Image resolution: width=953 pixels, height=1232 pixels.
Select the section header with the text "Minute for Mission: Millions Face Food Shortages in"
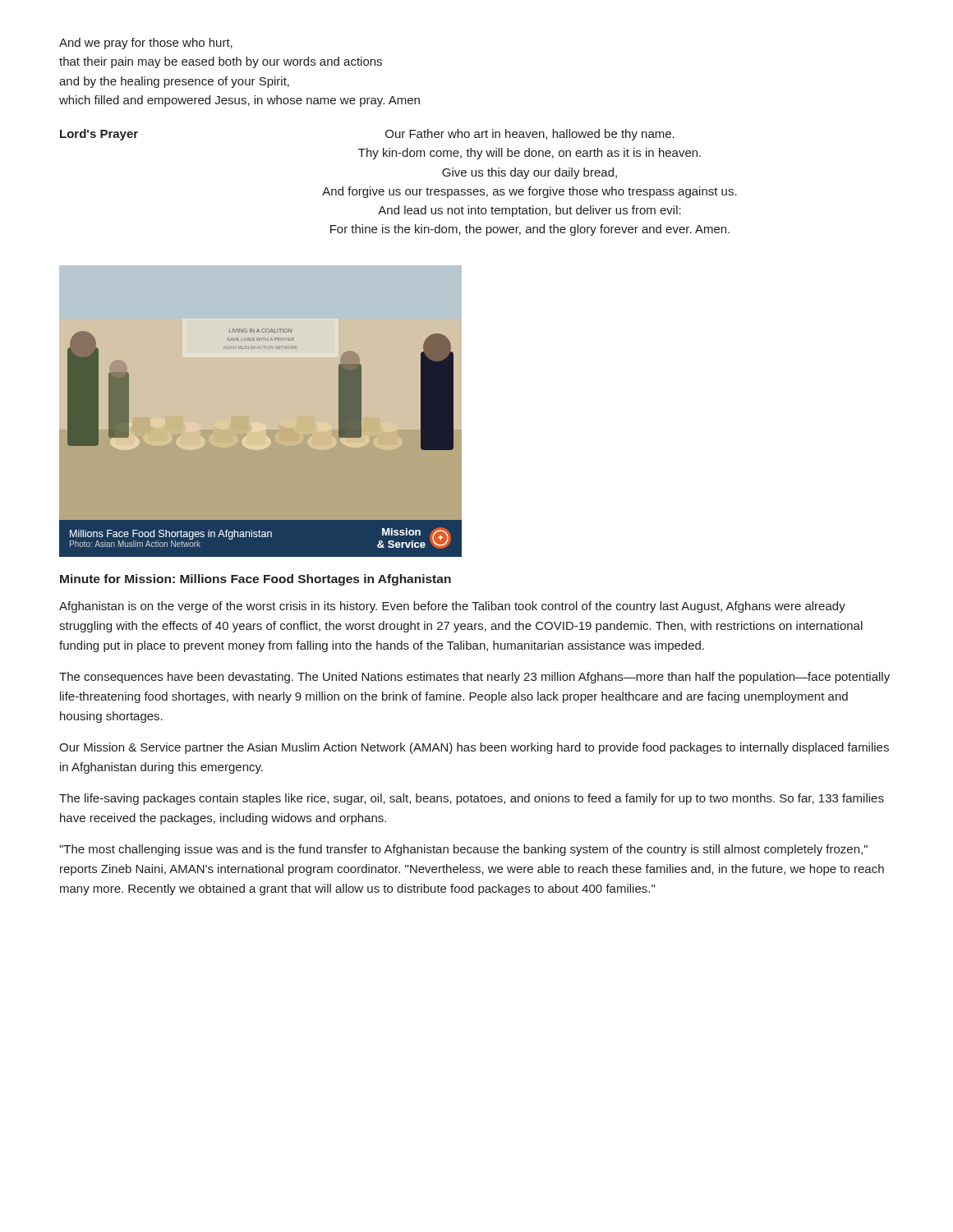(256, 580)
